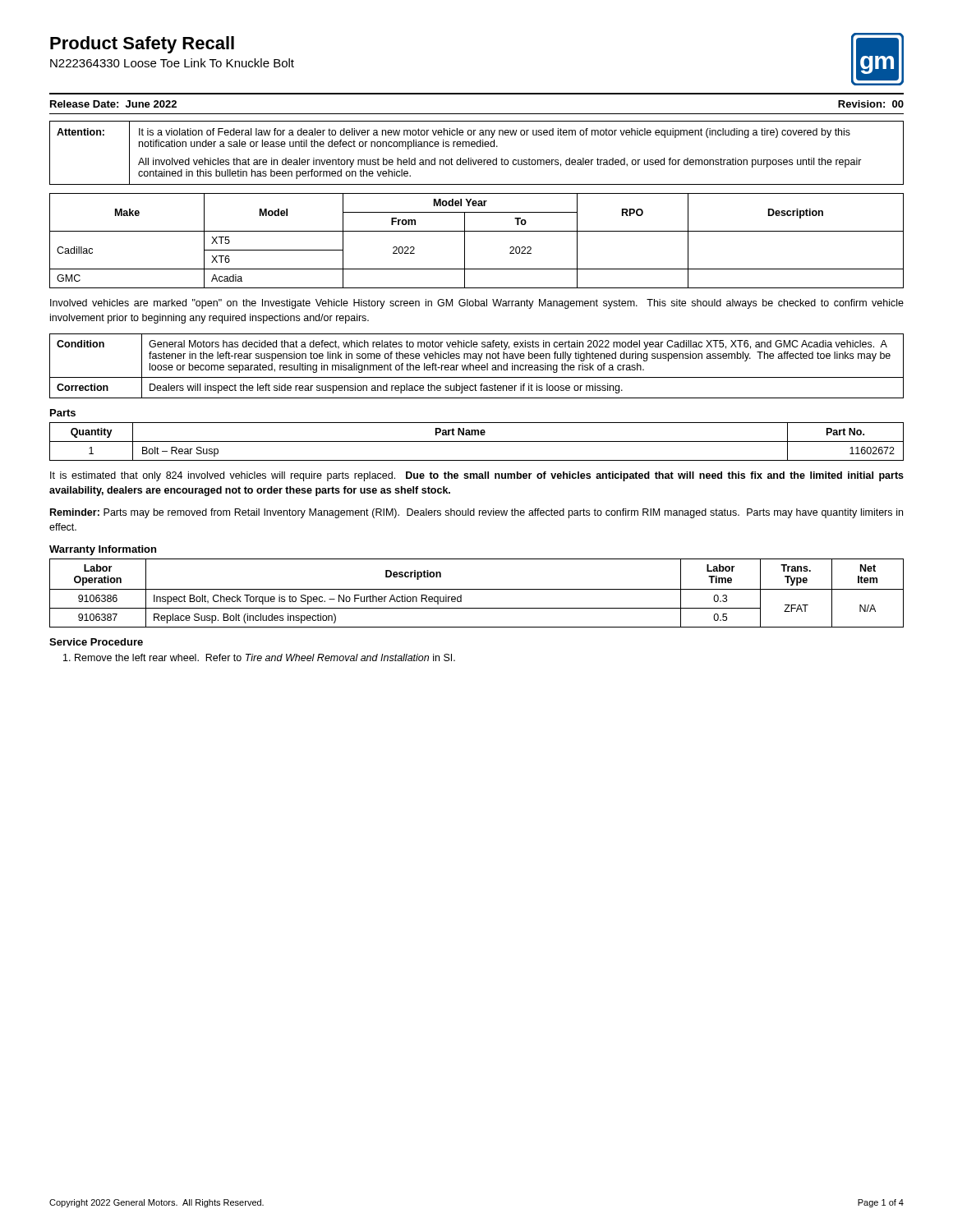Click on the region starting "Product Safety Recall N222364330 Loose"
The image size is (953, 1232).
pyautogui.click(x=172, y=51)
